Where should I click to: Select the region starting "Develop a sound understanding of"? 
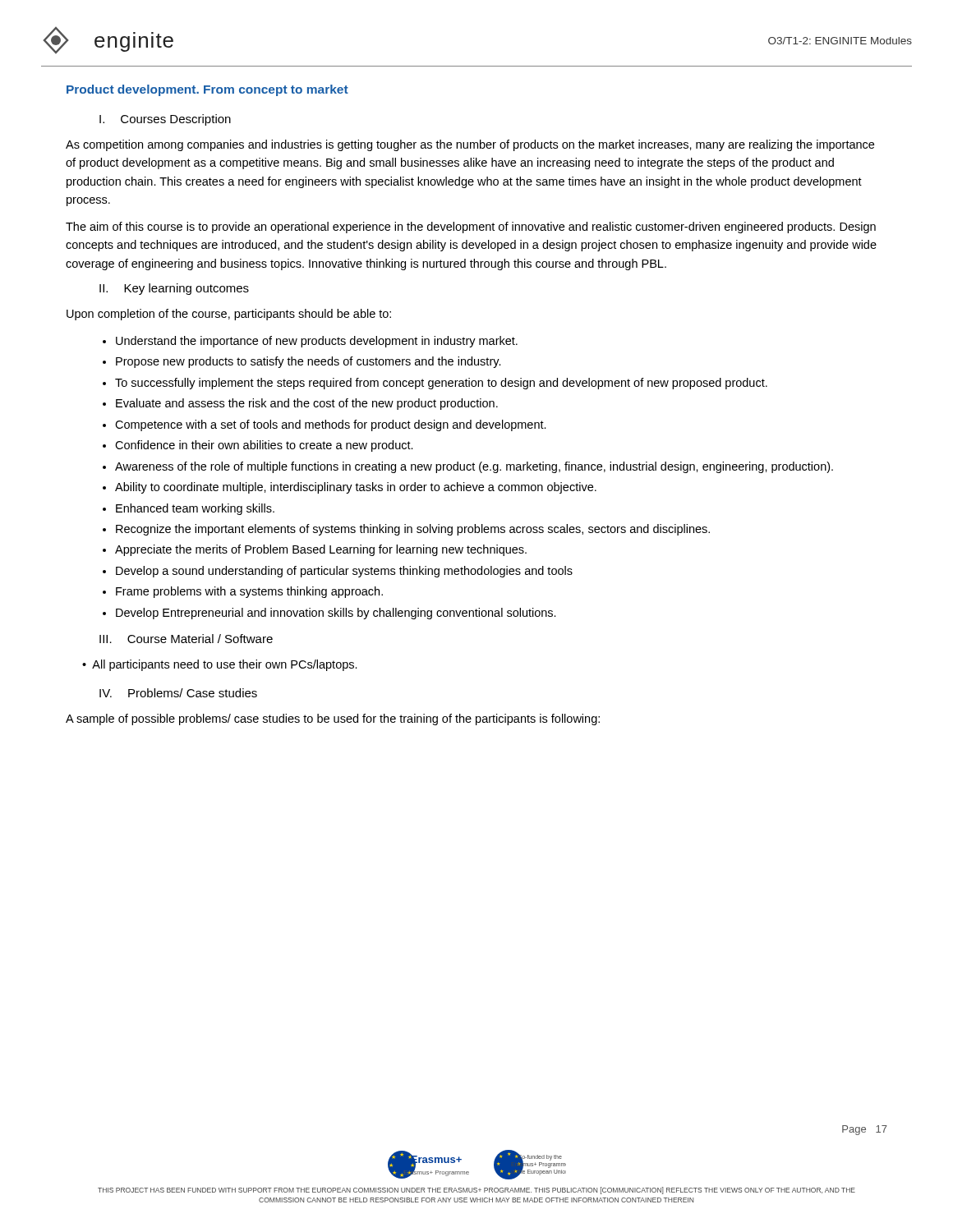pyautogui.click(x=344, y=571)
